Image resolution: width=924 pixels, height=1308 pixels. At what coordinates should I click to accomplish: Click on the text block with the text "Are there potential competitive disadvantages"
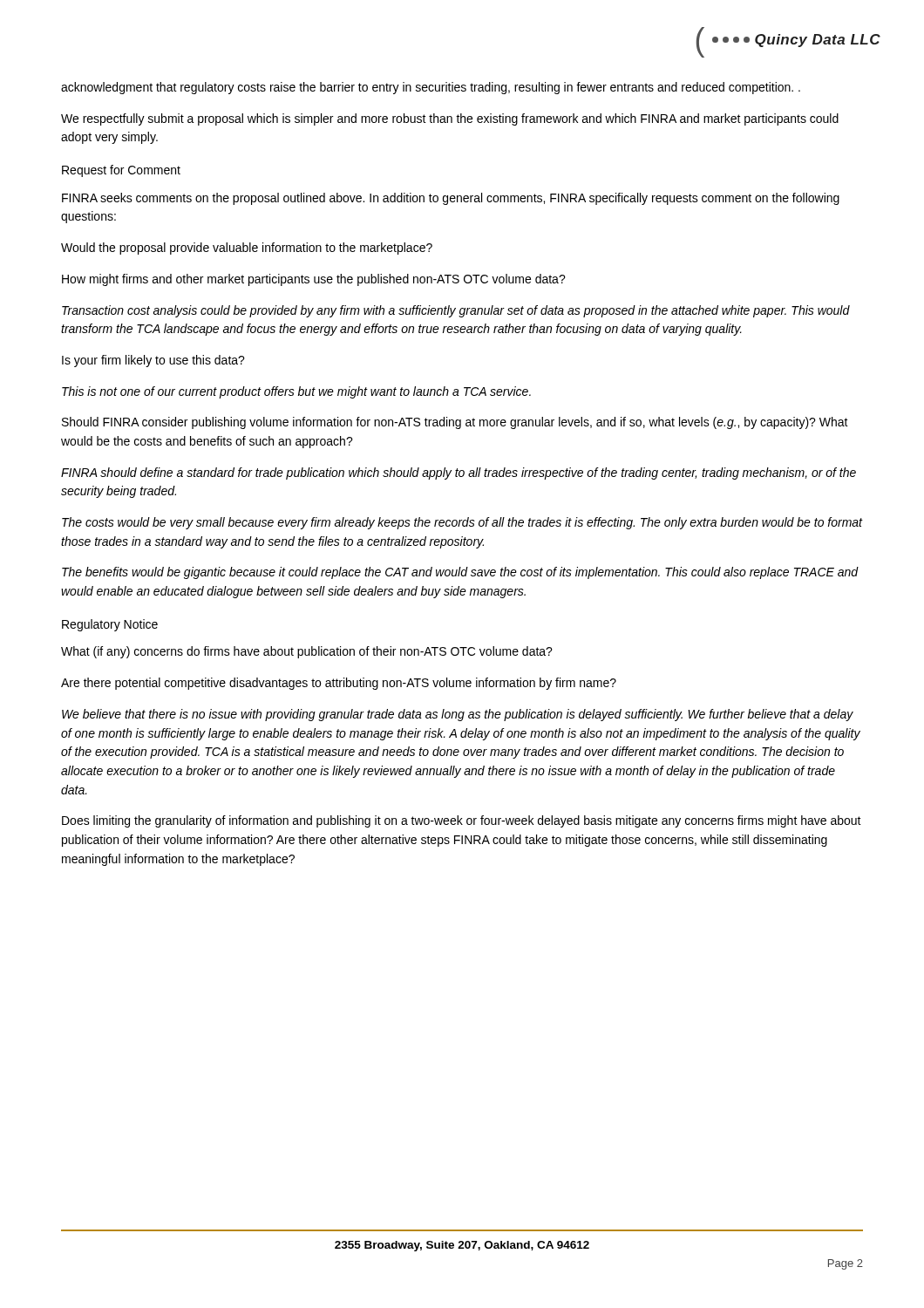point(339,683)
